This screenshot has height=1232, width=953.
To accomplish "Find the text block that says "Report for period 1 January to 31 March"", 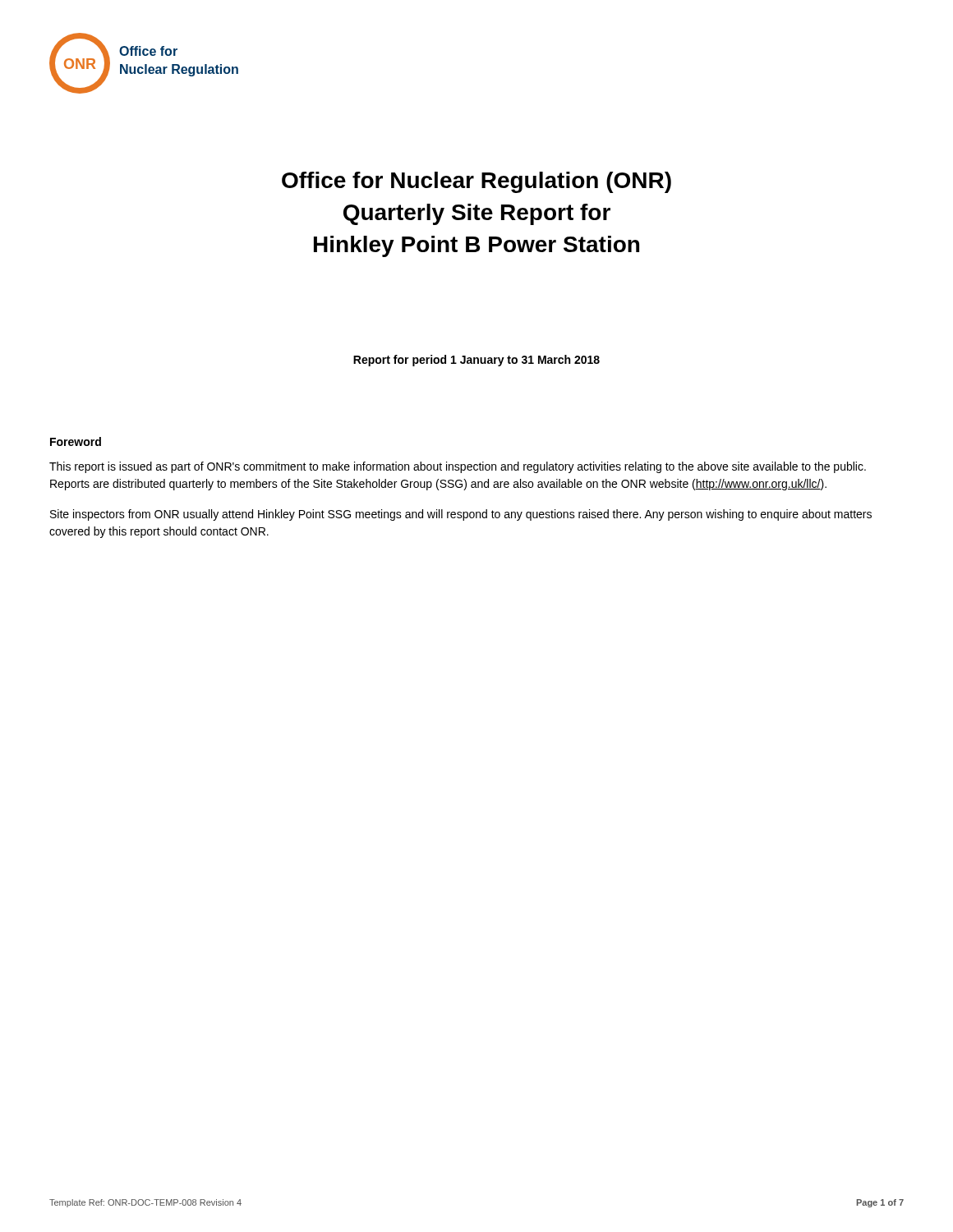I will click(x=476, y=360).
